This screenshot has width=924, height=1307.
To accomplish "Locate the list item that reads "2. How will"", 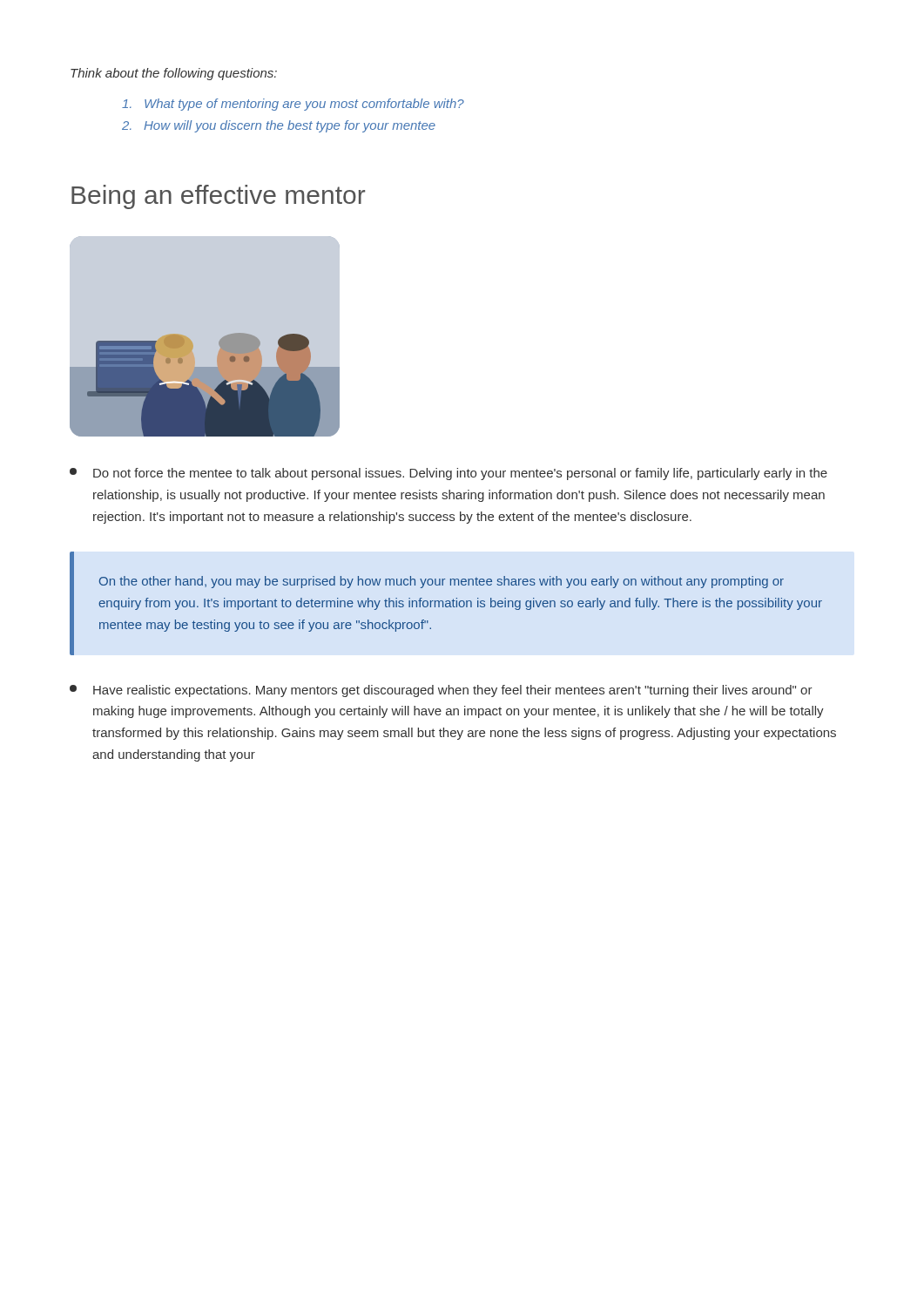I will (279, 125).
